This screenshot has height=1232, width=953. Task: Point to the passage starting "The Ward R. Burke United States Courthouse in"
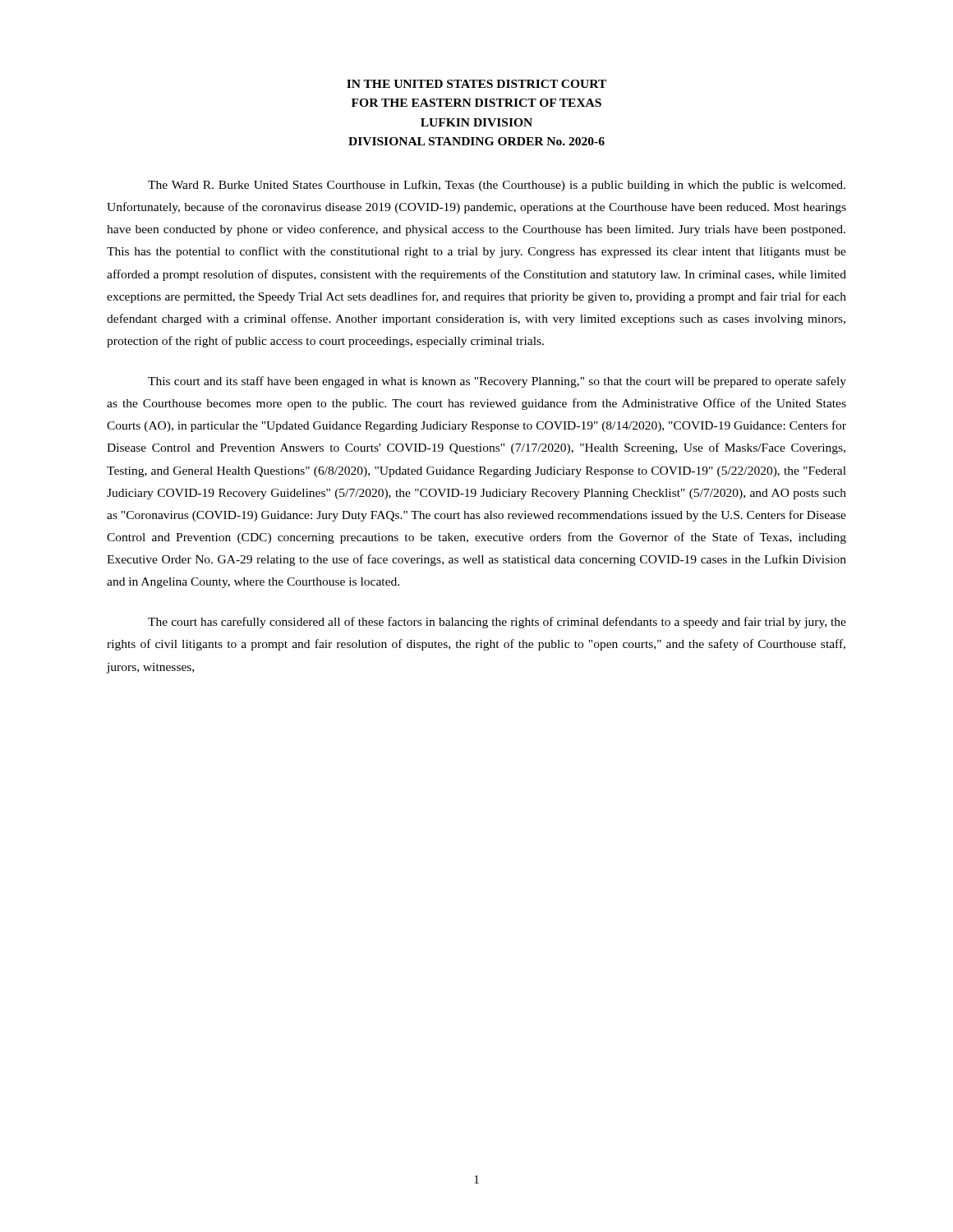(476, 262)
